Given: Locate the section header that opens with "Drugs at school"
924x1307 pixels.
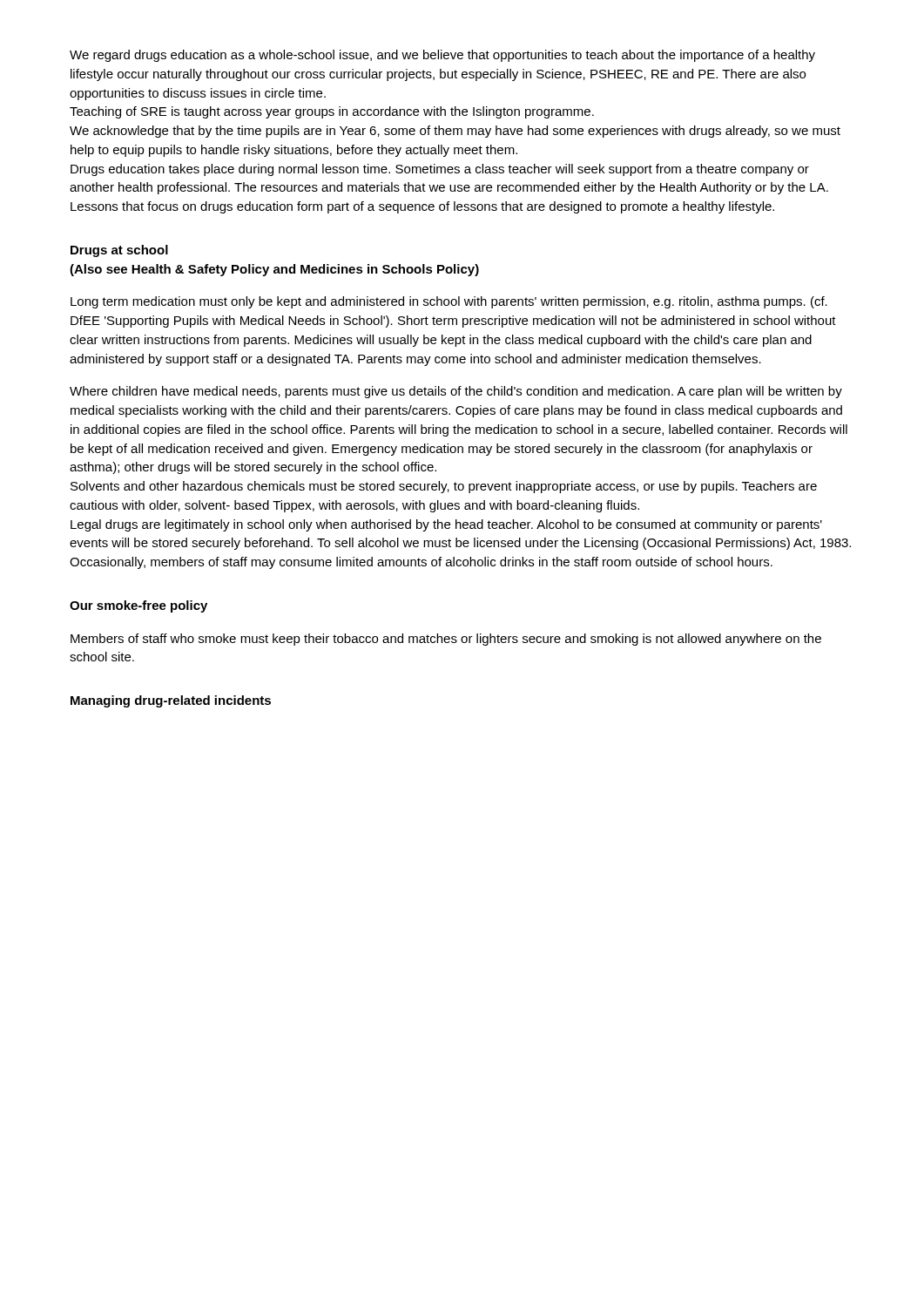Looking at the screenshot, I should pos(274,259).
